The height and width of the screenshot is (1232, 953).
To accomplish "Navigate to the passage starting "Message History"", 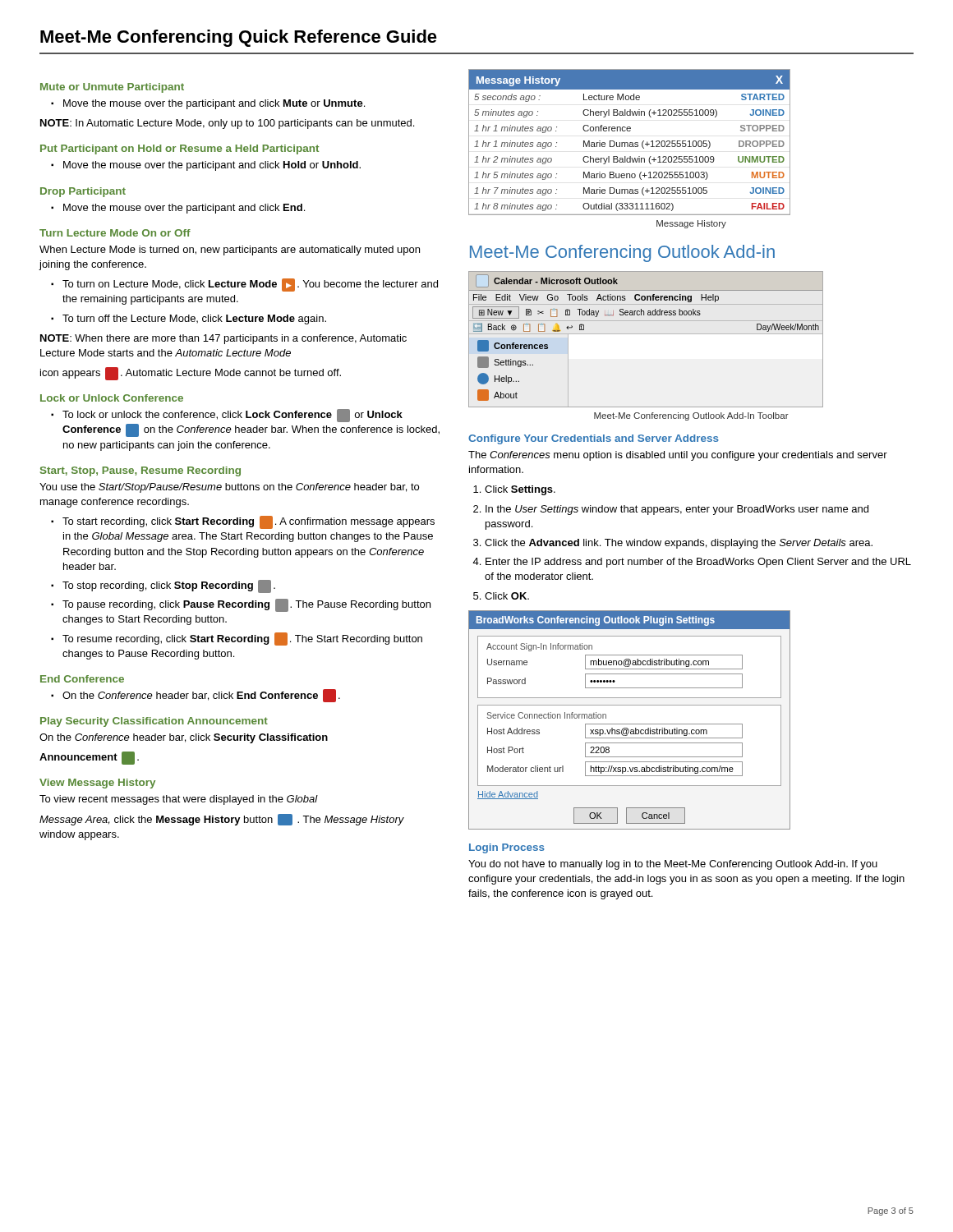I will 691,223.
